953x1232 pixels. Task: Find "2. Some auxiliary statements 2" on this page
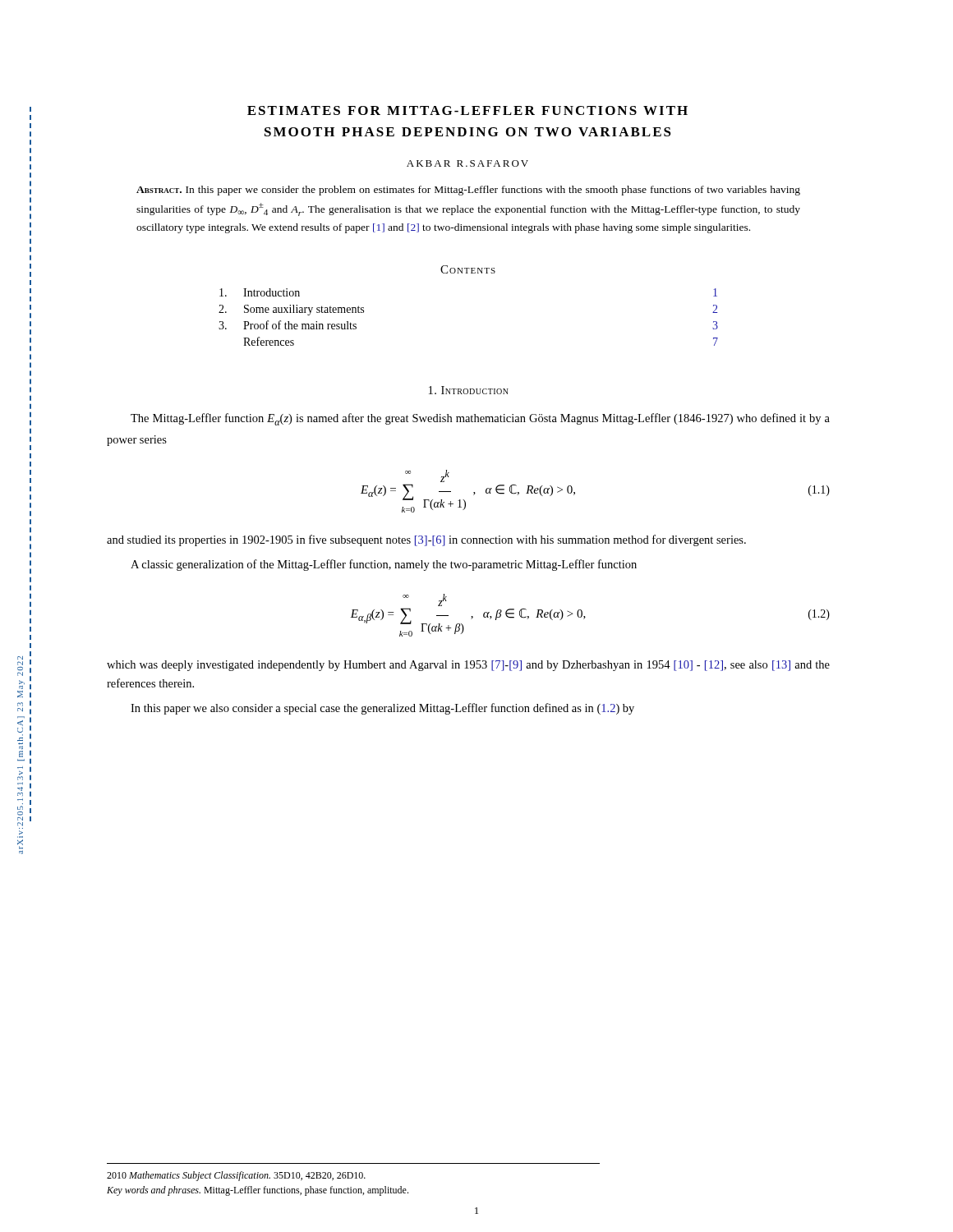(299, 310)
